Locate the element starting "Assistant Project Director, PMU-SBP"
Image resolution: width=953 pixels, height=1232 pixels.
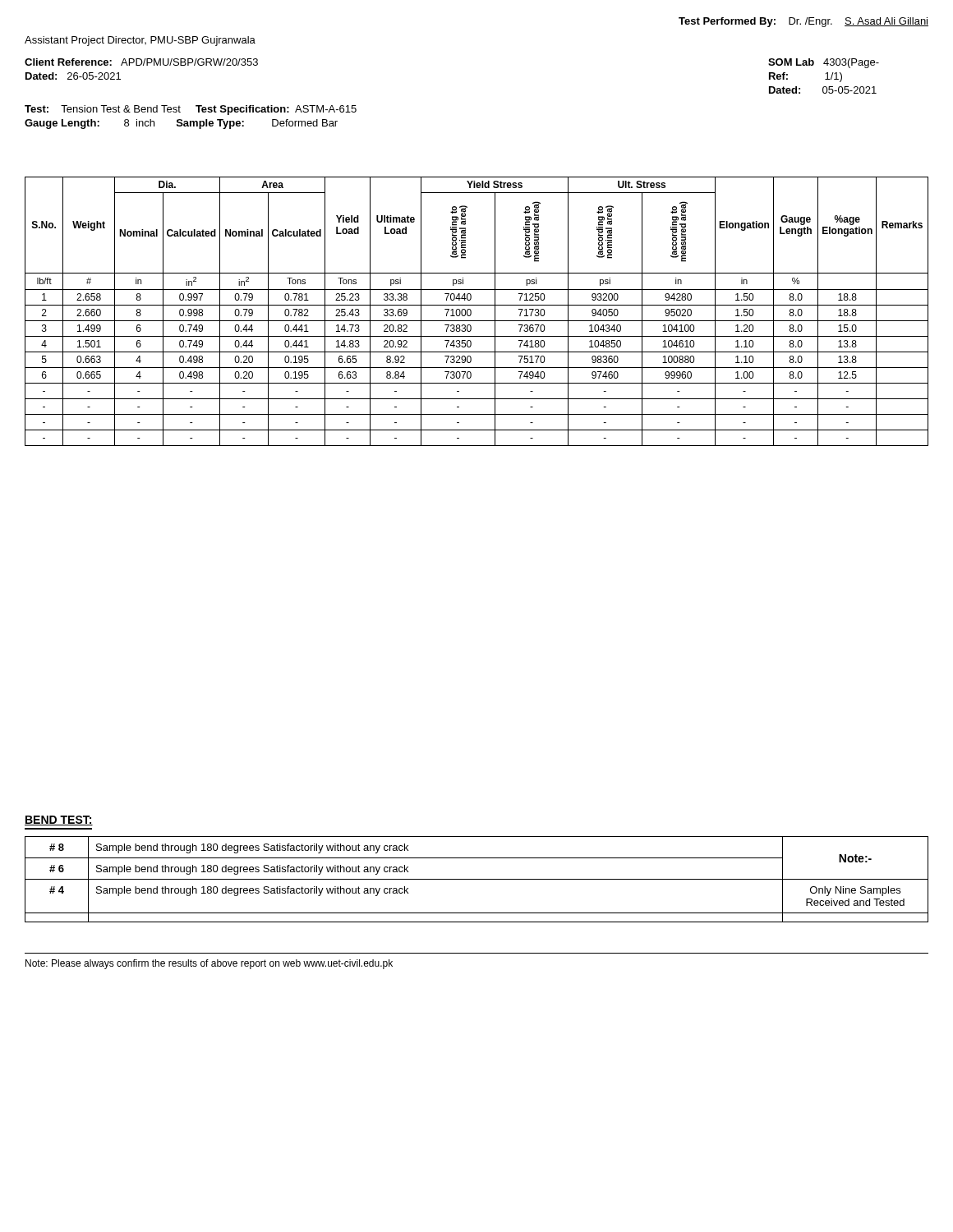tap(140, 40)
